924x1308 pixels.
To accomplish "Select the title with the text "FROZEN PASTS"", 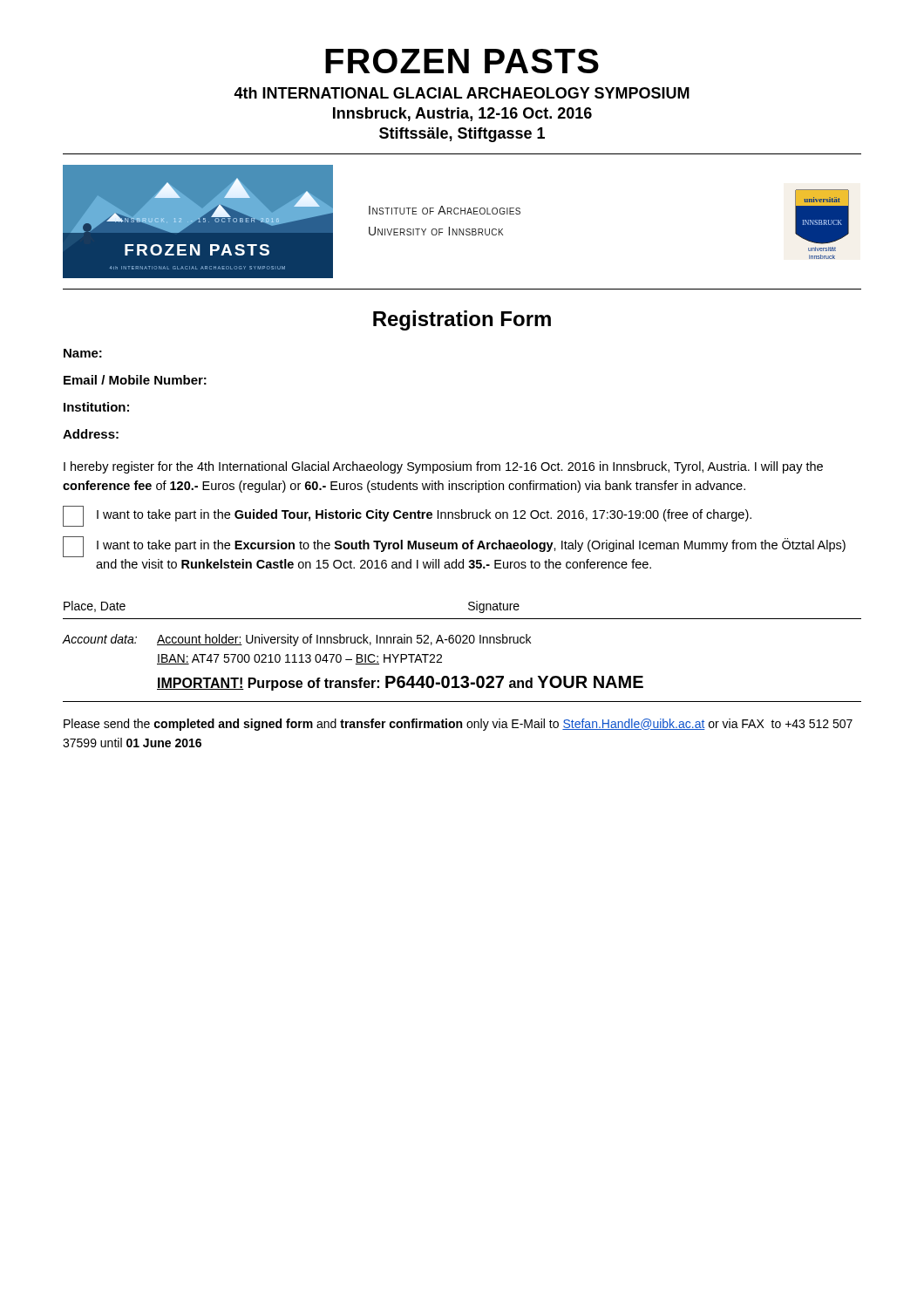I will tap(462, 61).
